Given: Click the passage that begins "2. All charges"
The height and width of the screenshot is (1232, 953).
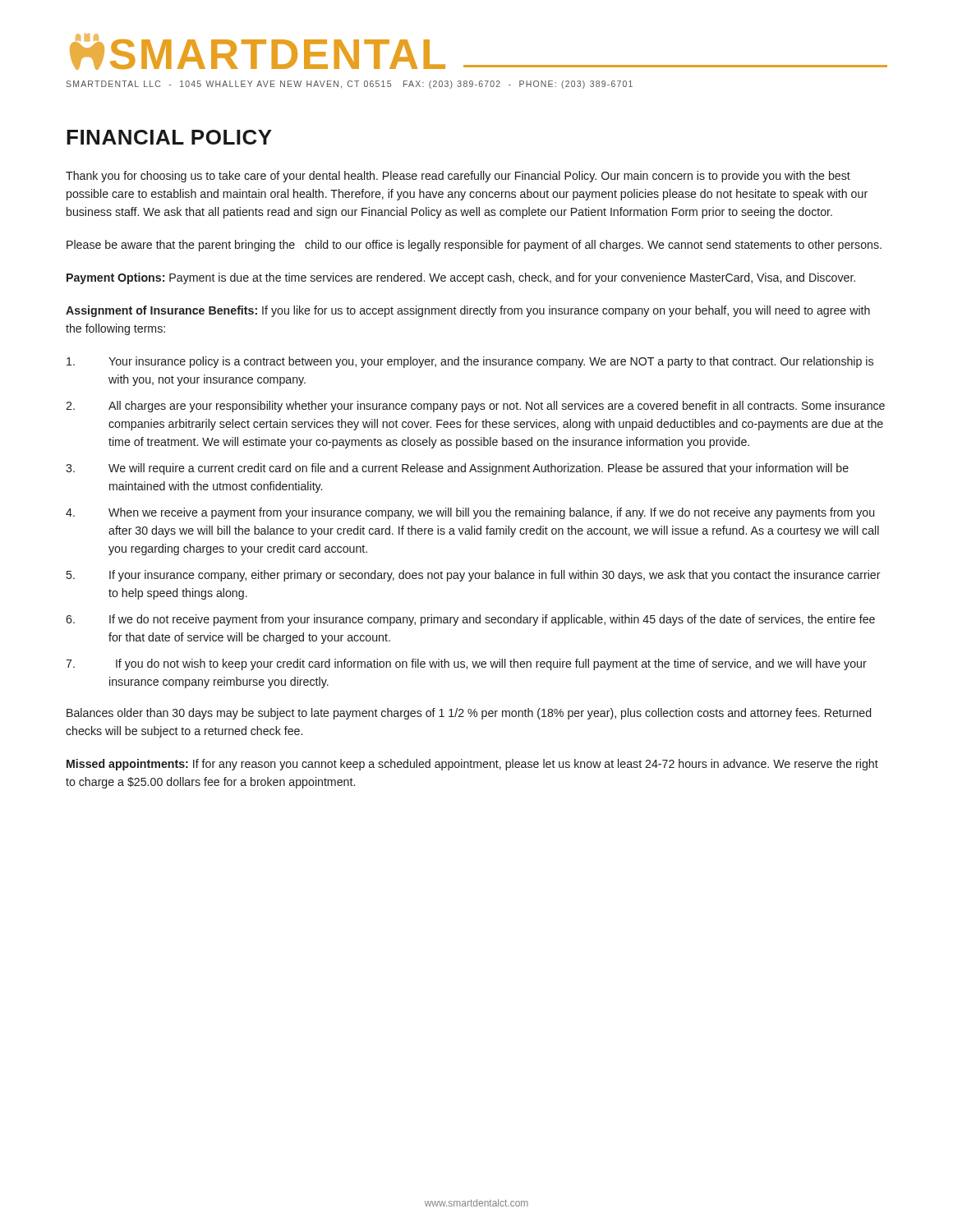Looking at the screenshot, I should tap(476, 424).
